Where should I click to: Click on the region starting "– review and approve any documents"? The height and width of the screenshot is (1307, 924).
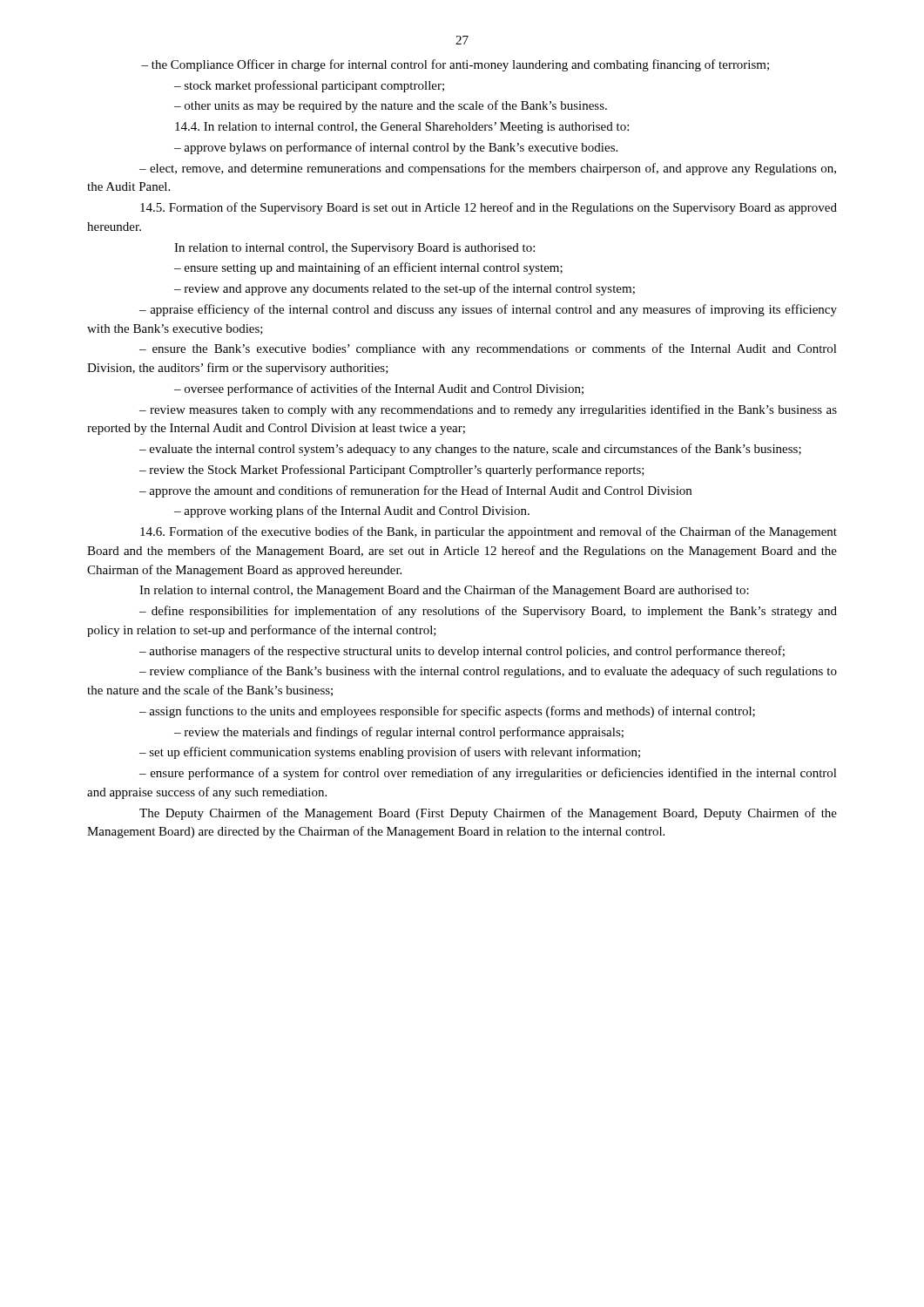405,288
